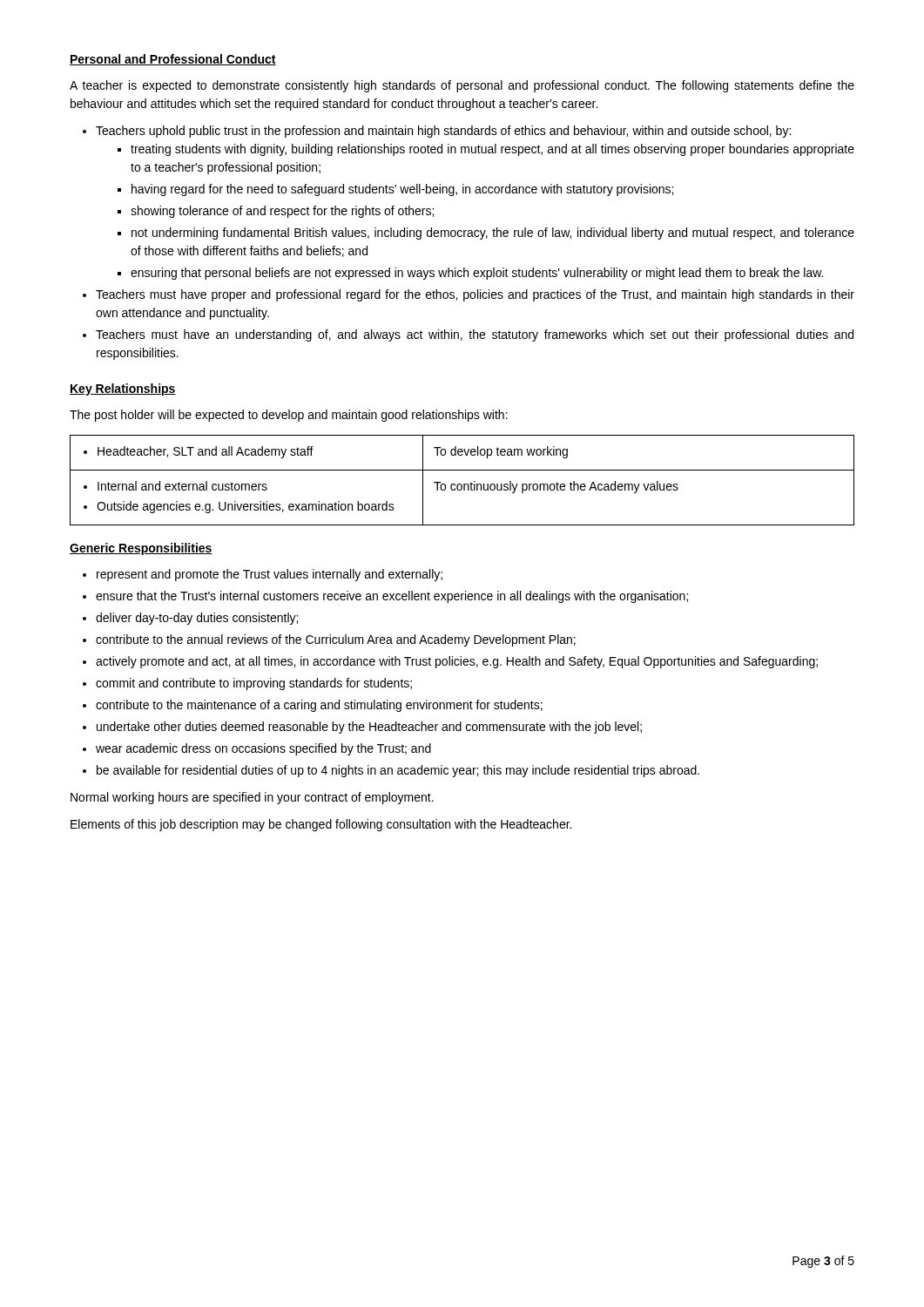
Task: Where does it say "Personal and Professional Conduct"?
Action: pos(173,59)
